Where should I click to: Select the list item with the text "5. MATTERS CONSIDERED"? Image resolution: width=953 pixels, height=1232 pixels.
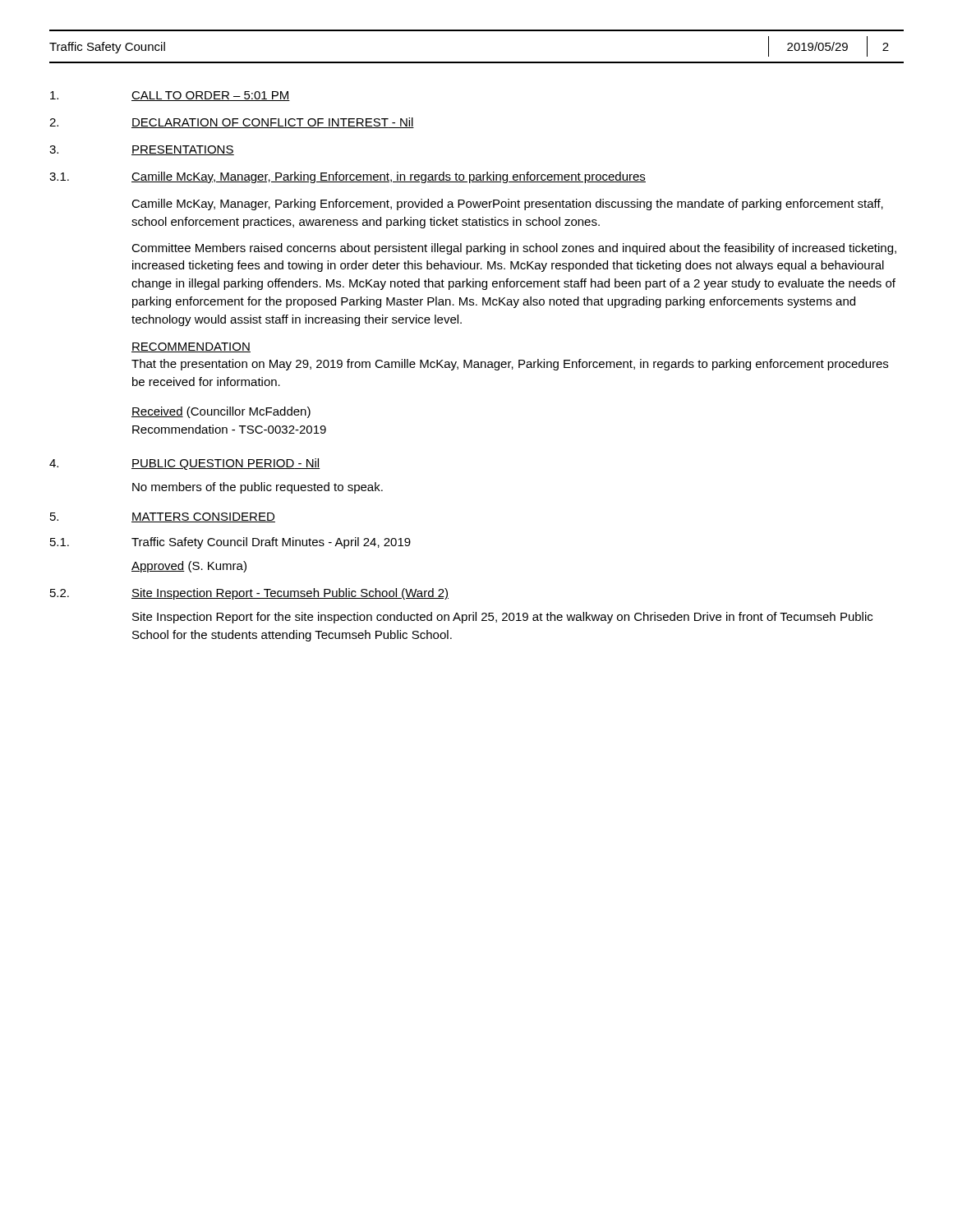pos(163,517)
